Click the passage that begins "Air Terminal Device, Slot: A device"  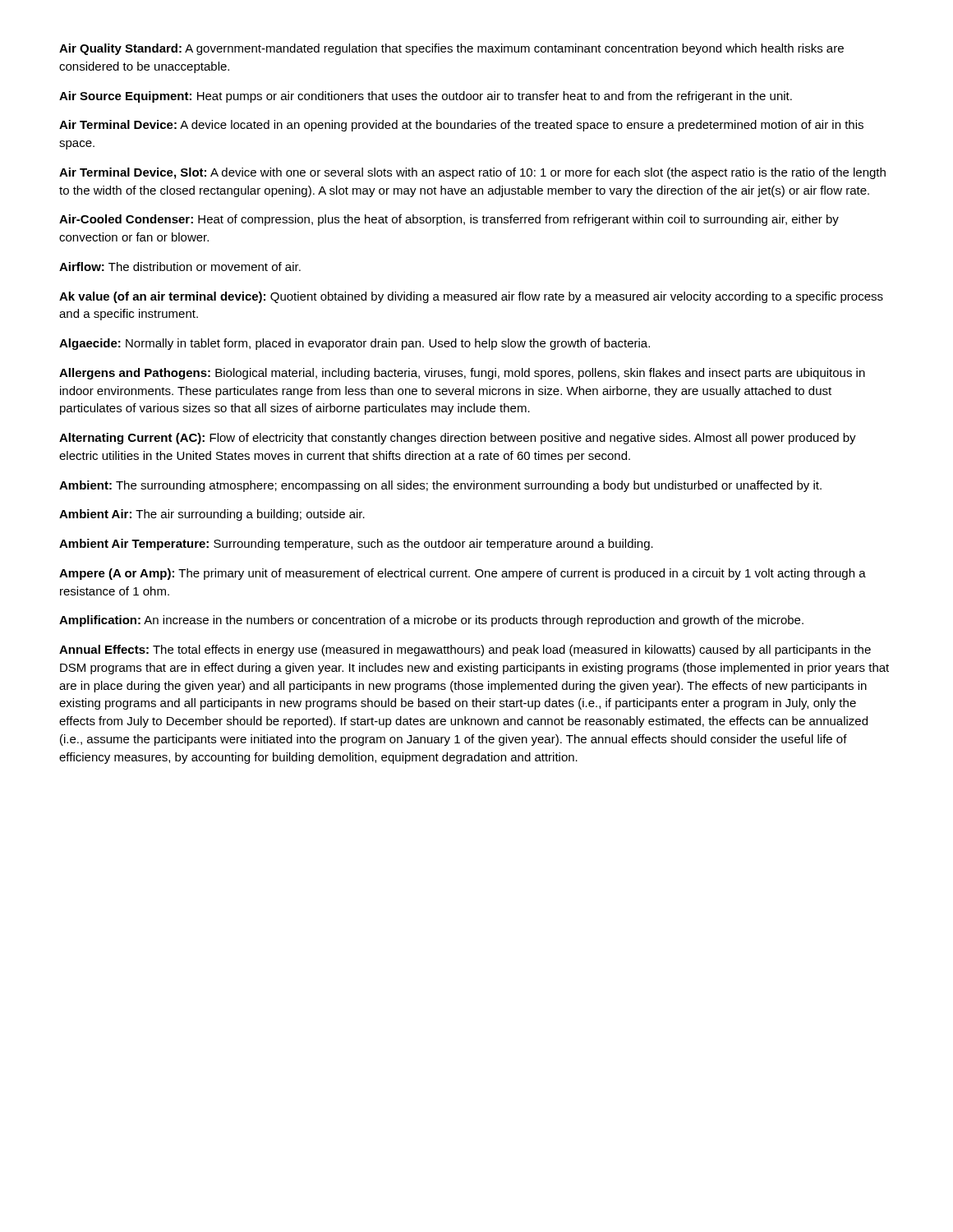pos(473,181)
